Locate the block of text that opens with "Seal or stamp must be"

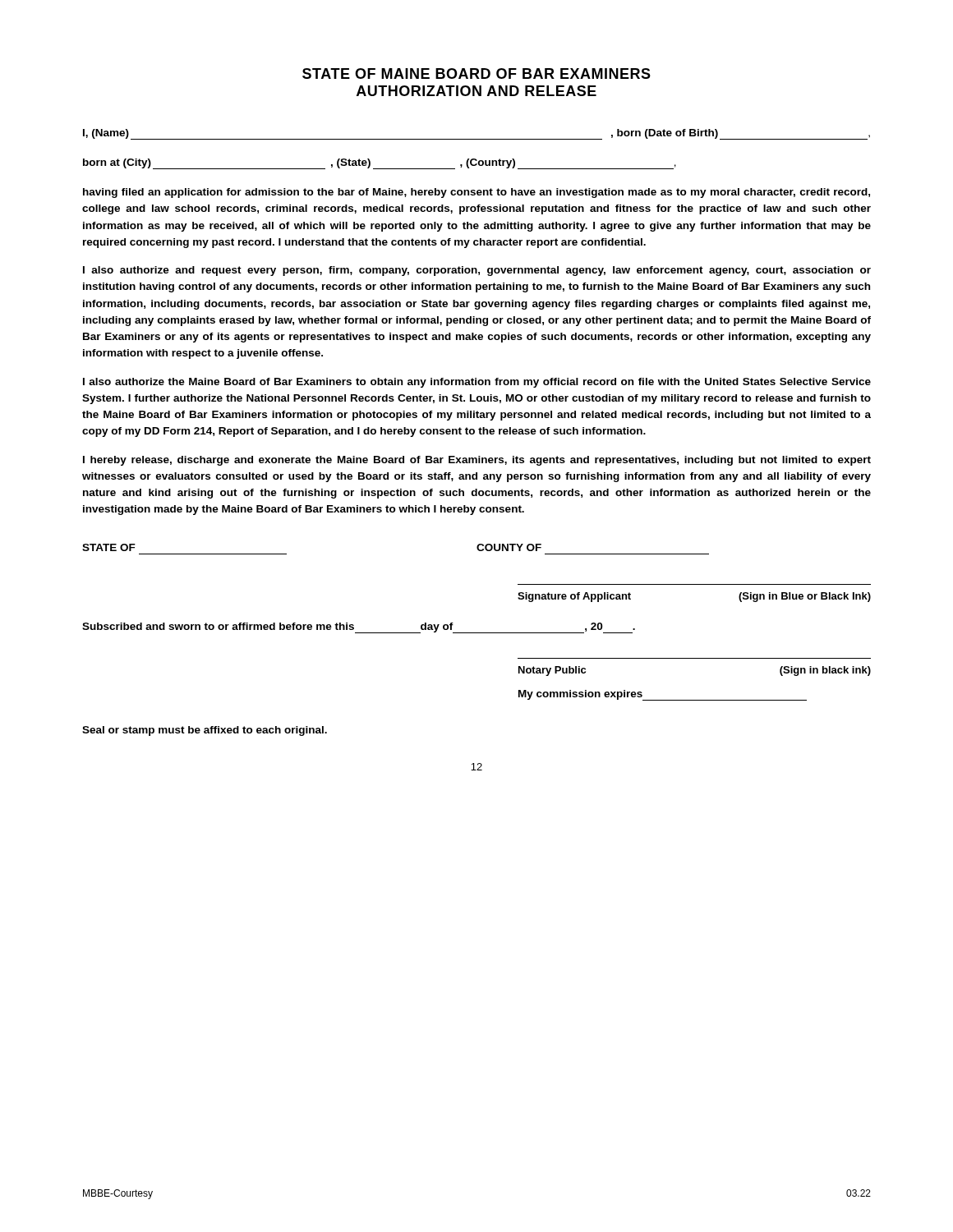(x=205, y=729)
